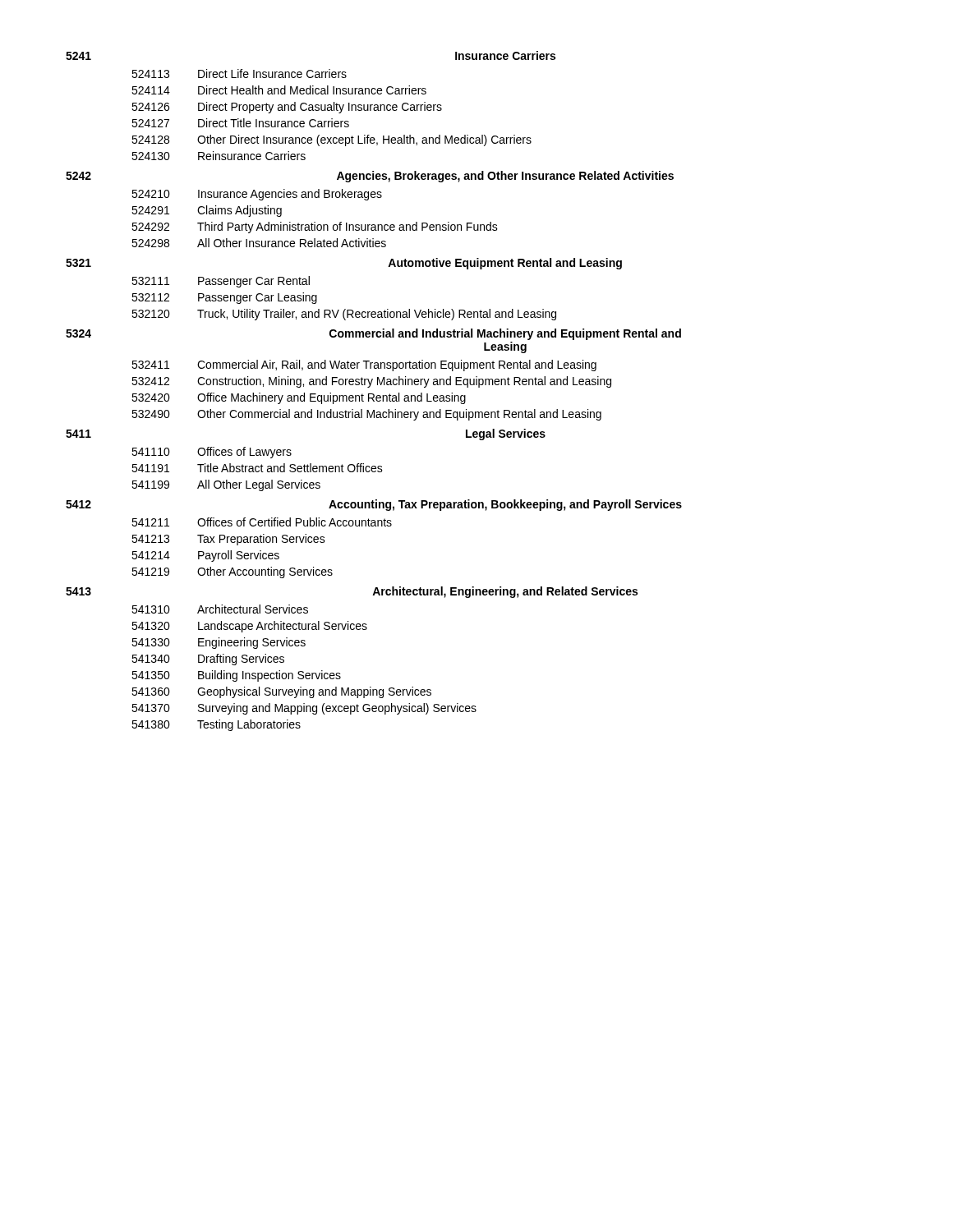Find the text starting "541110 Offices of Lawyers"
The height and width of the screenshot is (1232, 953).
tap(212, 453)
